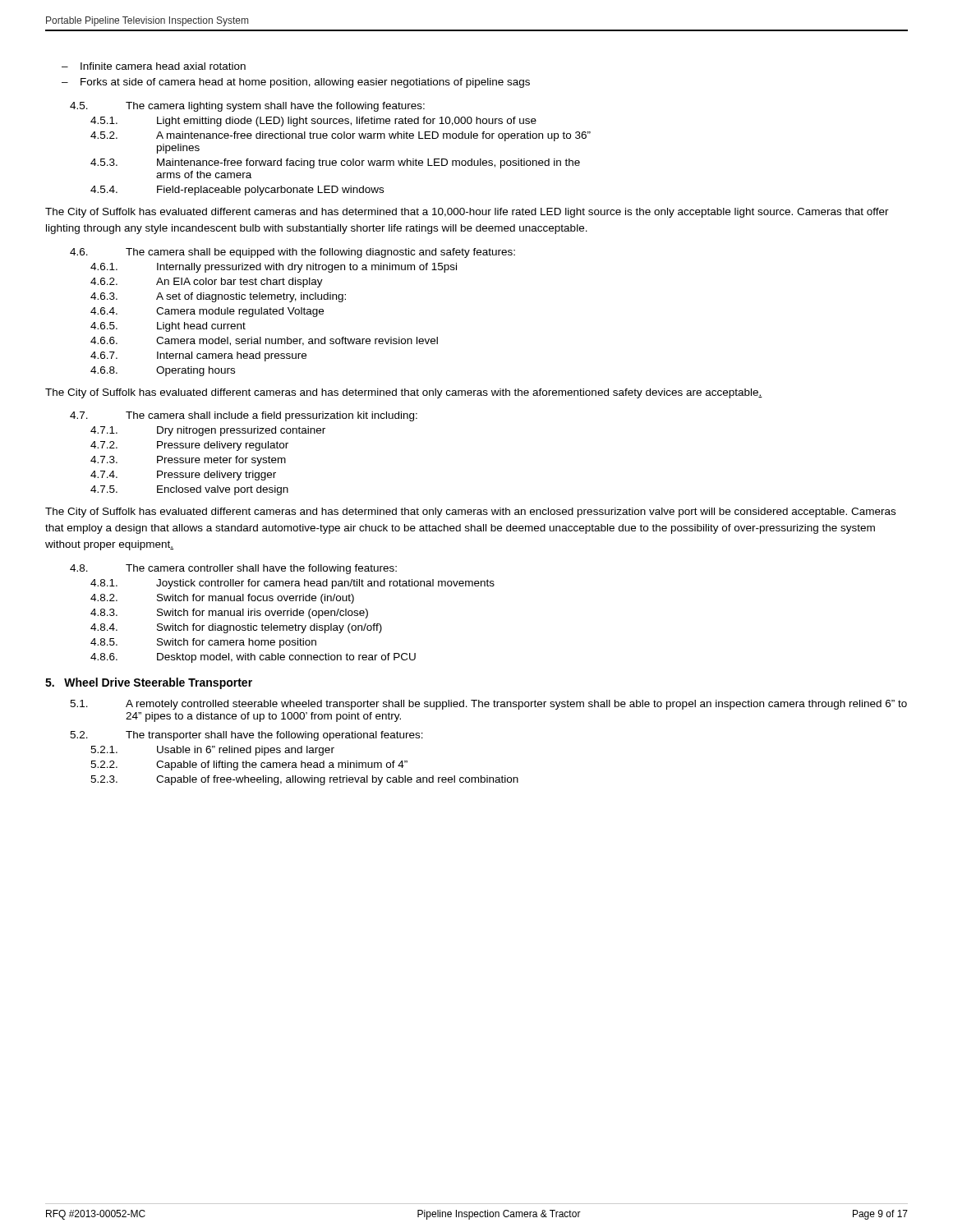Viewport: 953px width, 1232px height.
Task: Point to the text starting "4.5.2. A maintenance-free directional true color warm"
Action: click(476, 141)
